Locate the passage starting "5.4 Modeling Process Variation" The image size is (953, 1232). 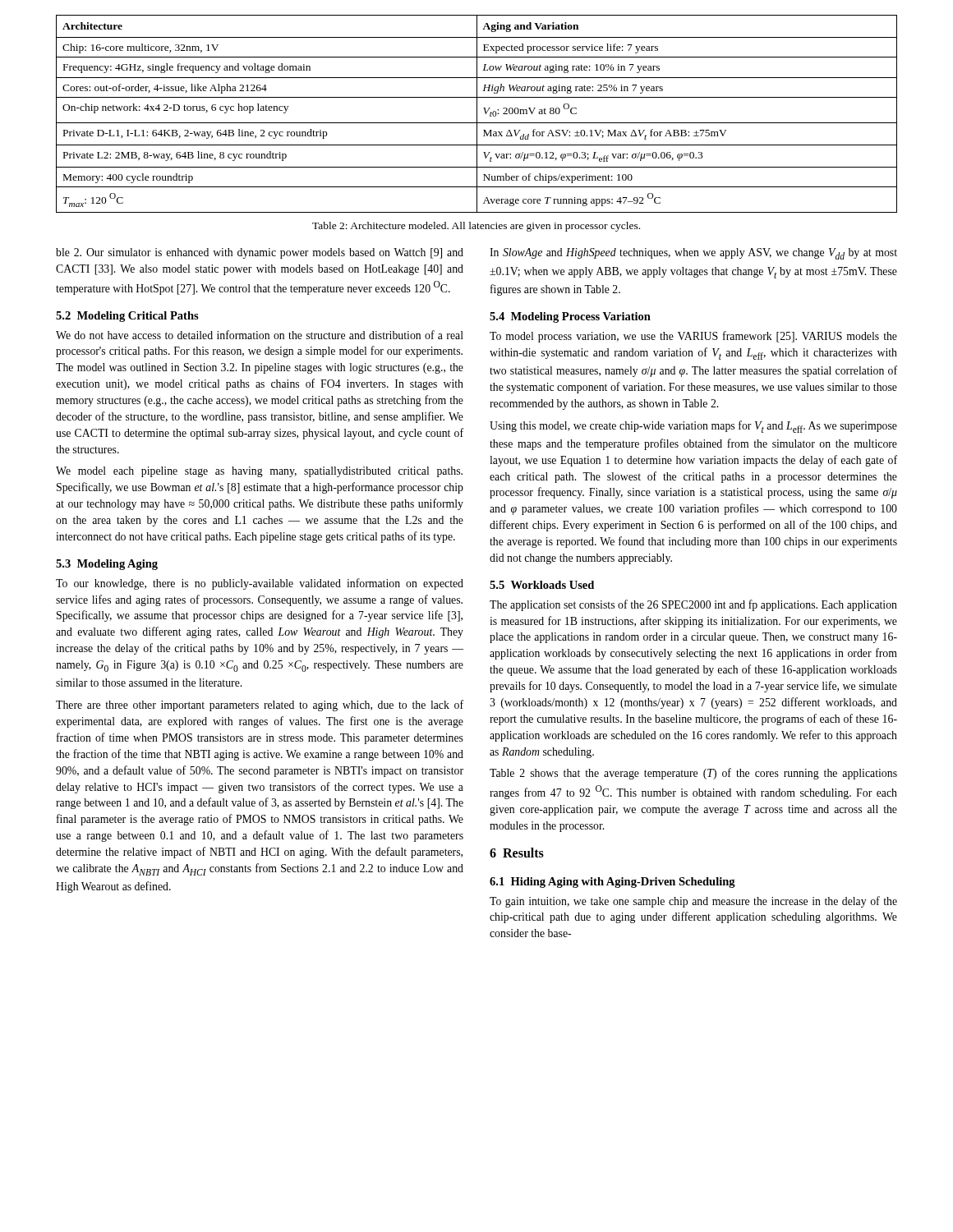click(x=570, y=316)
